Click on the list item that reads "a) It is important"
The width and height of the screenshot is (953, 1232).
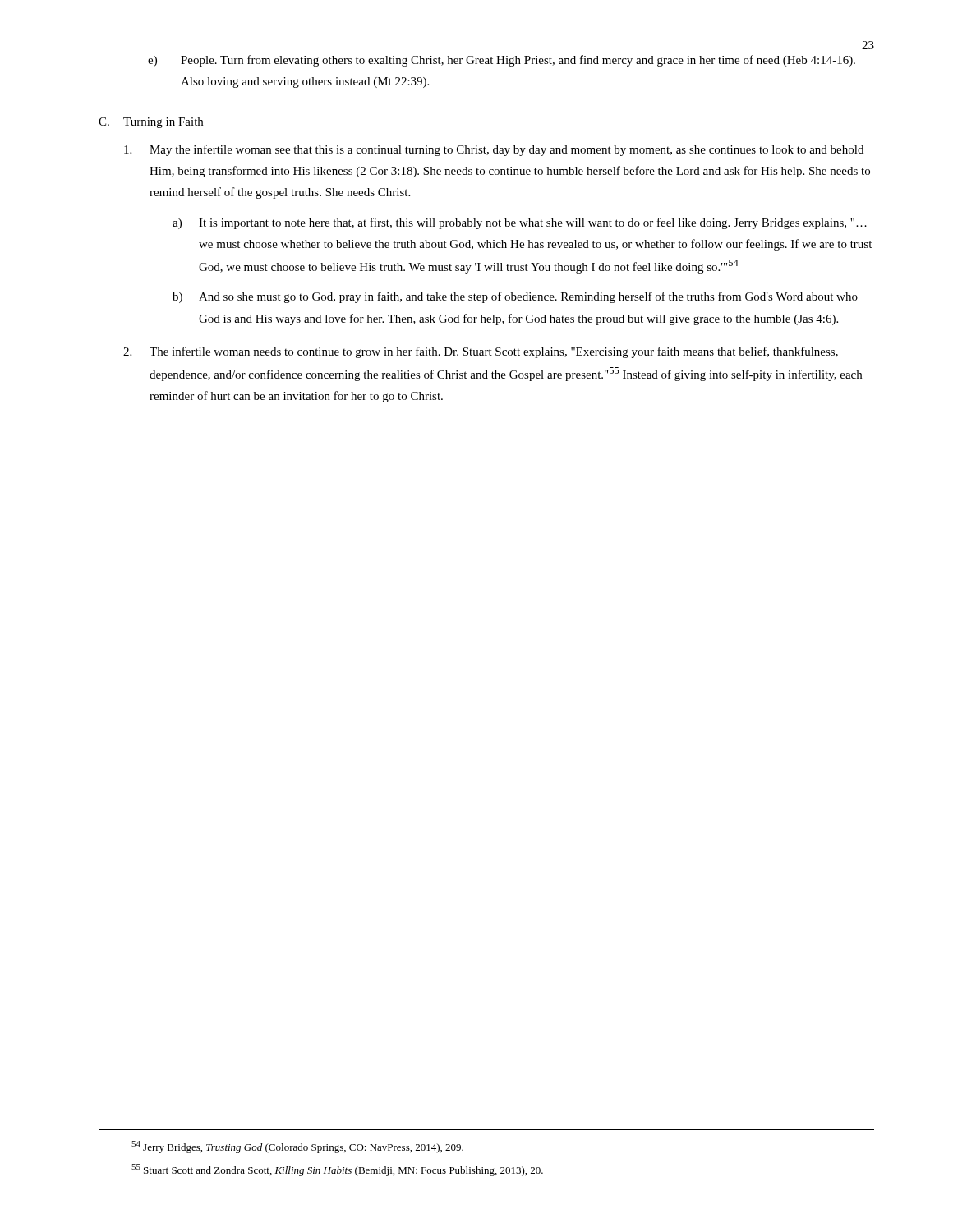point(523,245)
